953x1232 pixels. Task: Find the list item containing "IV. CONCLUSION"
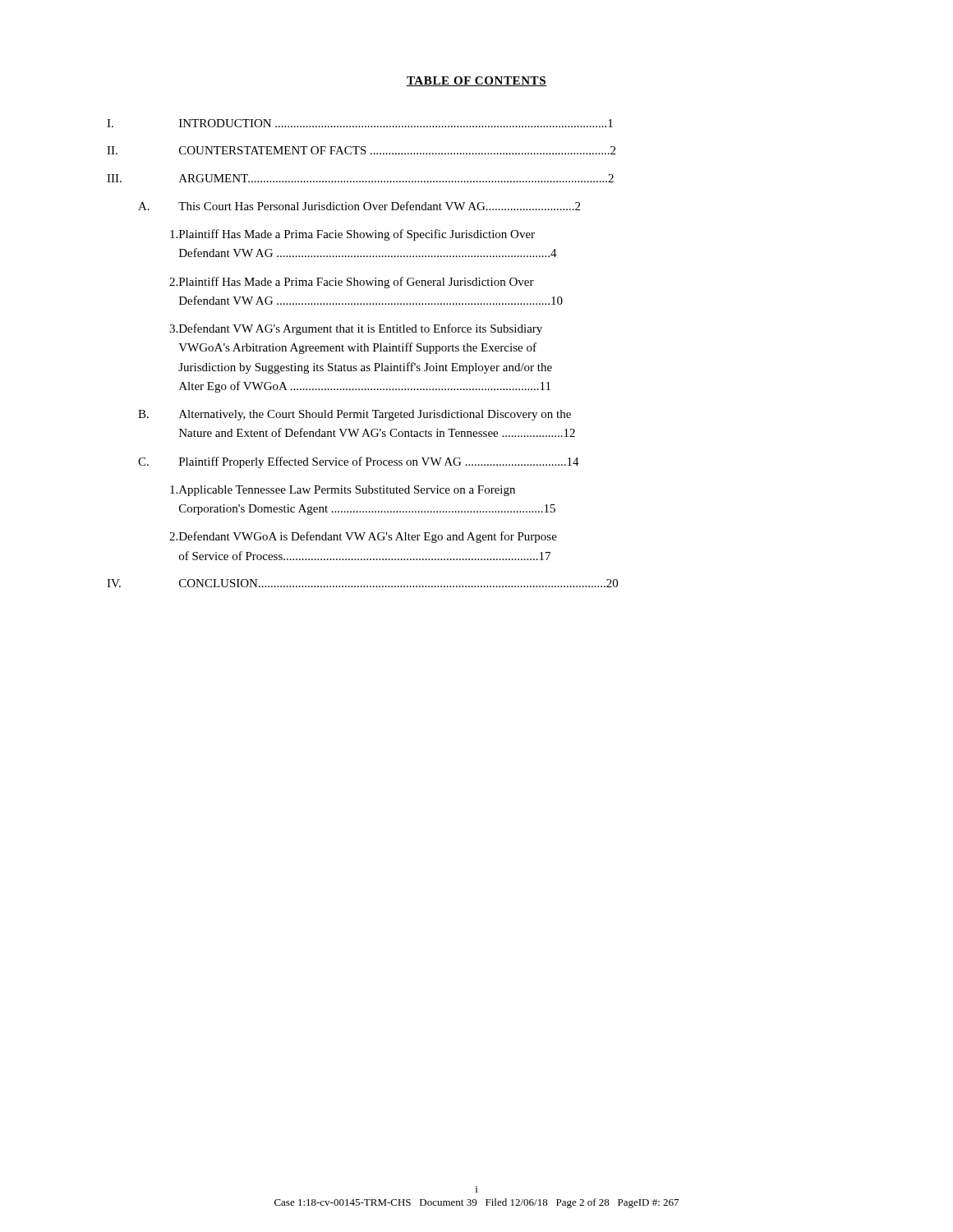[476, 583]
